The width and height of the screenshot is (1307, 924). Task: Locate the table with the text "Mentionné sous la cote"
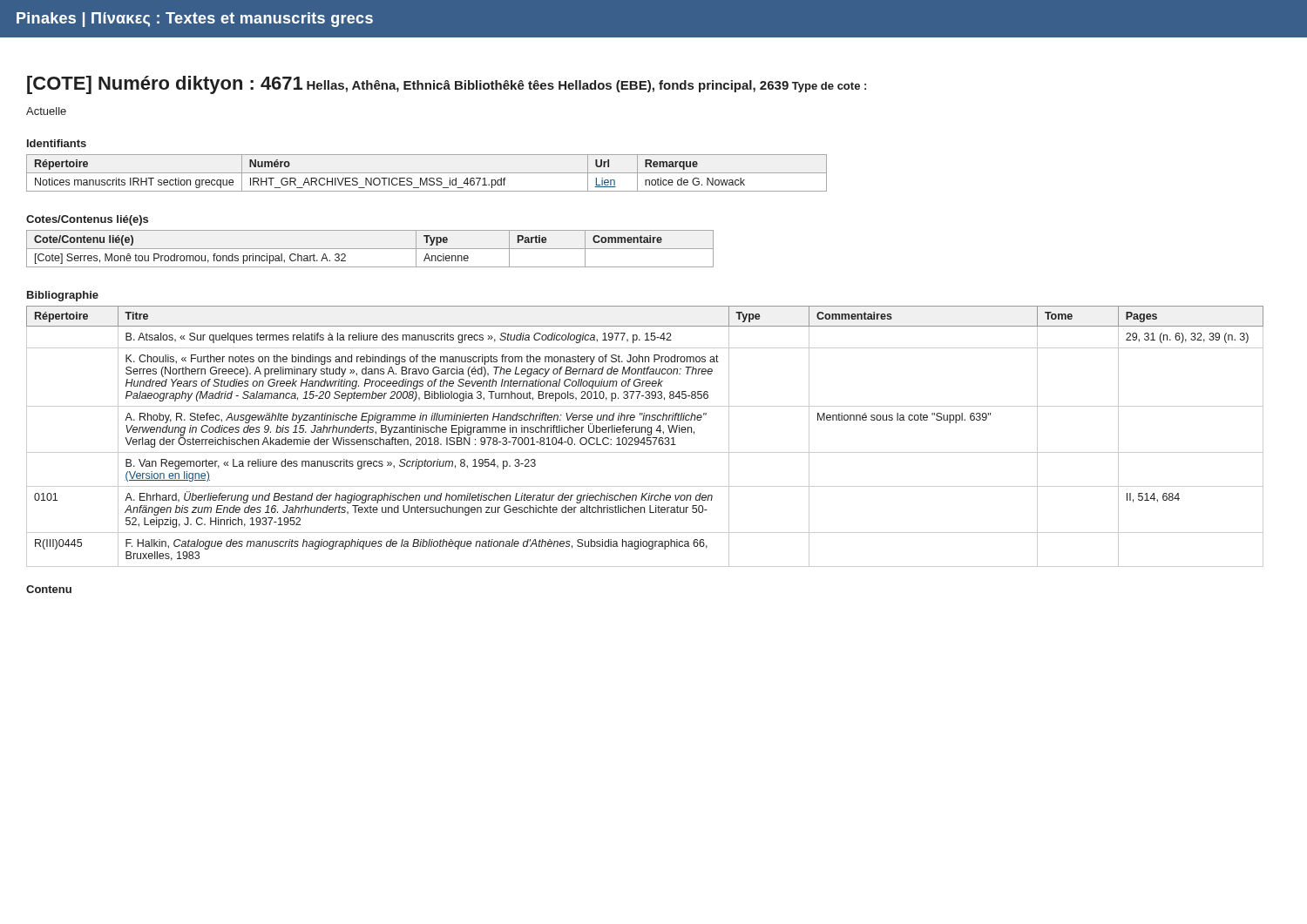pos(654,436)
